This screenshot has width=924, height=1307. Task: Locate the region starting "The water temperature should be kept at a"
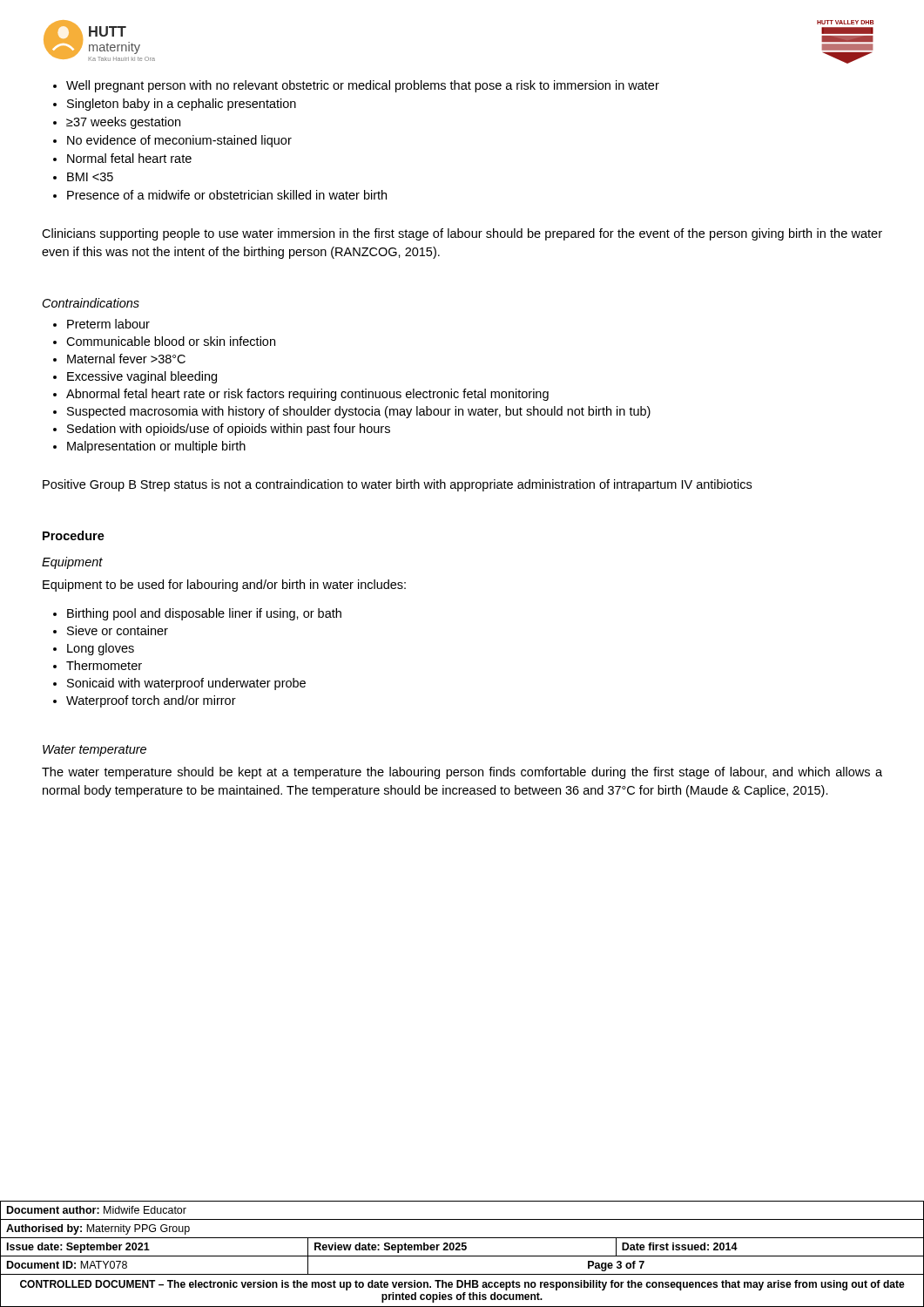[462, 781]
